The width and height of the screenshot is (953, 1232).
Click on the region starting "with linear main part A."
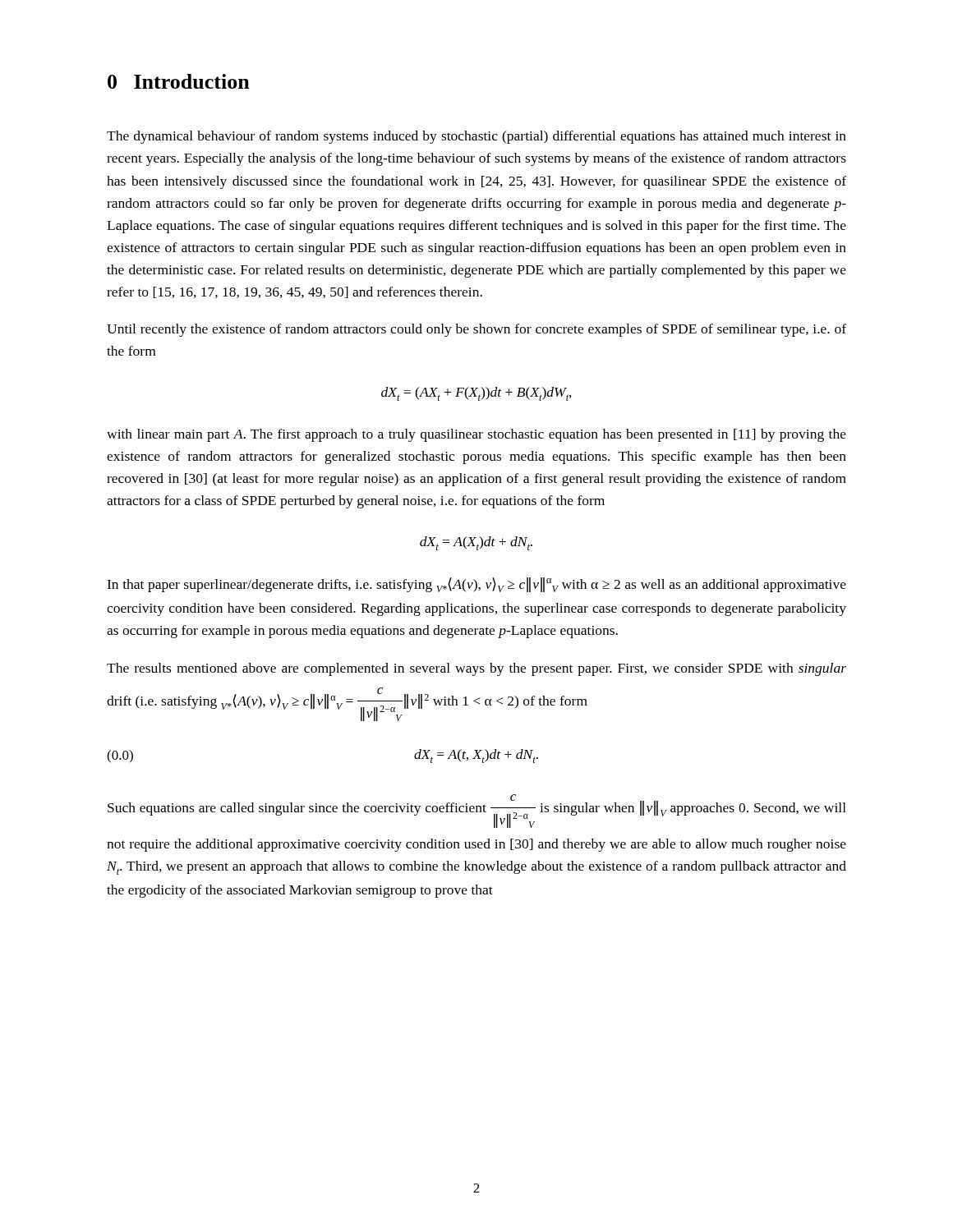(476, 468)
